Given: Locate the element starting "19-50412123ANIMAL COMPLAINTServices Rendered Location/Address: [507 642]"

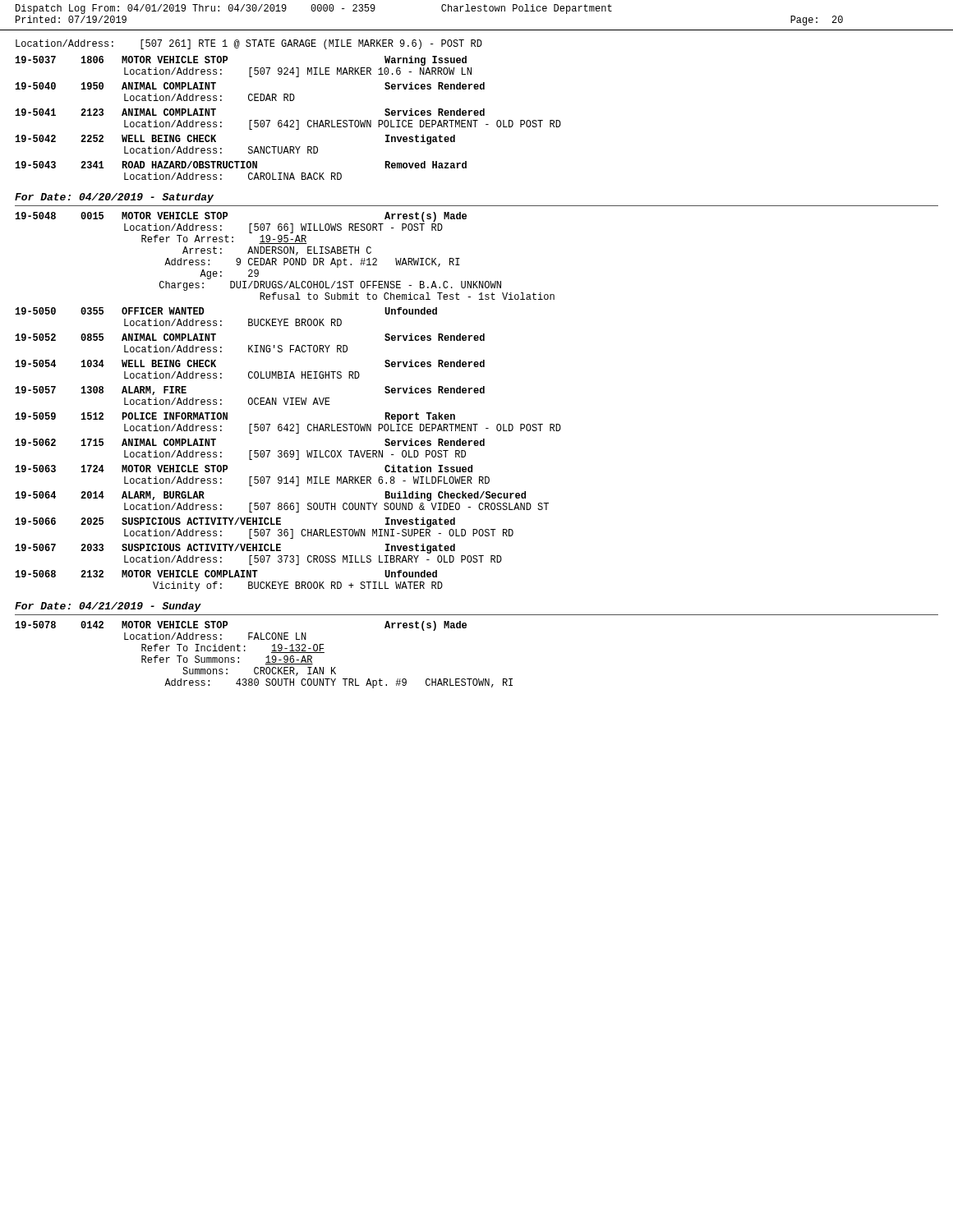Looking at the screenshot, I should point(476,119).
